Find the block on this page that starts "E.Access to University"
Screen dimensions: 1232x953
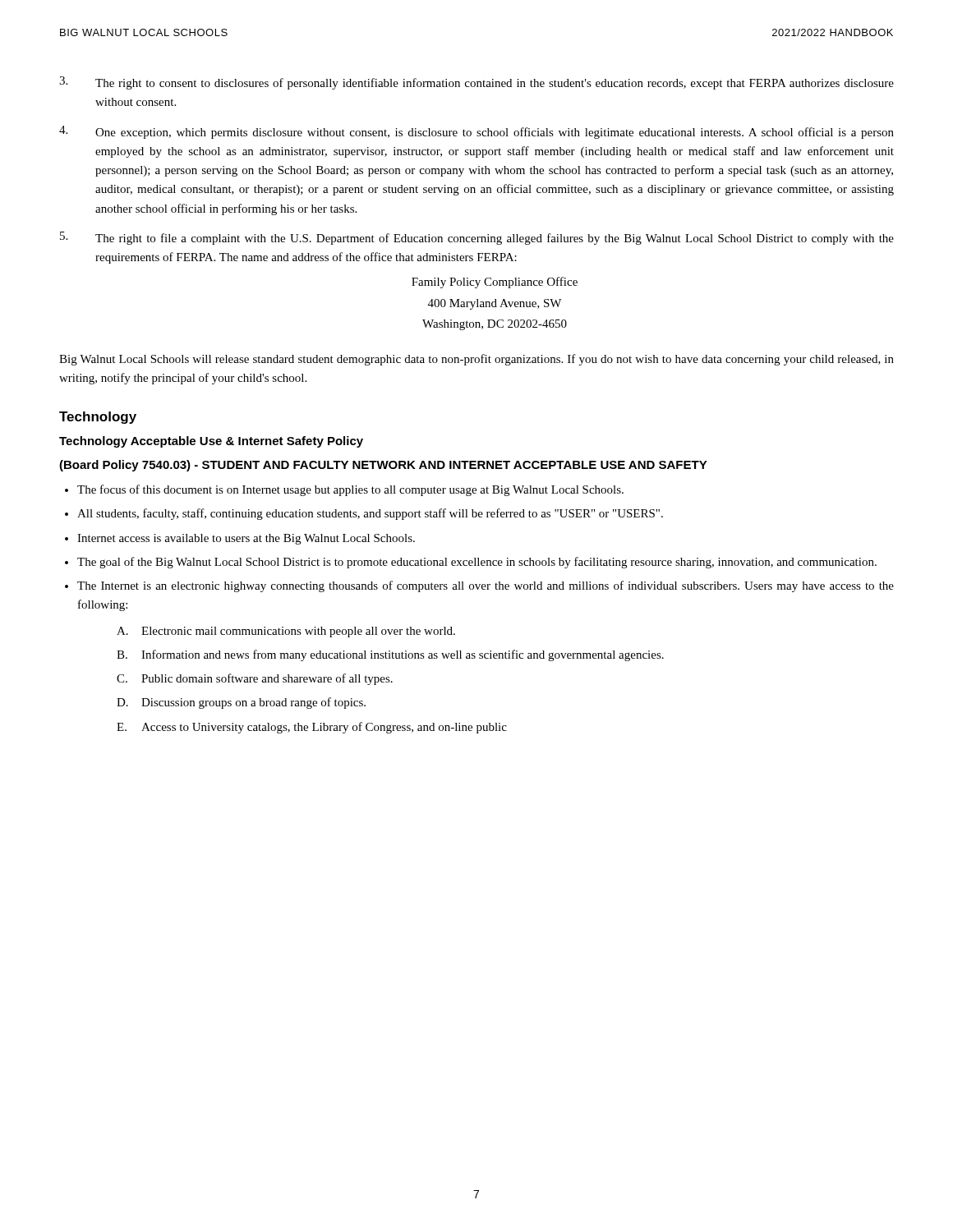[x=505, y=727]
